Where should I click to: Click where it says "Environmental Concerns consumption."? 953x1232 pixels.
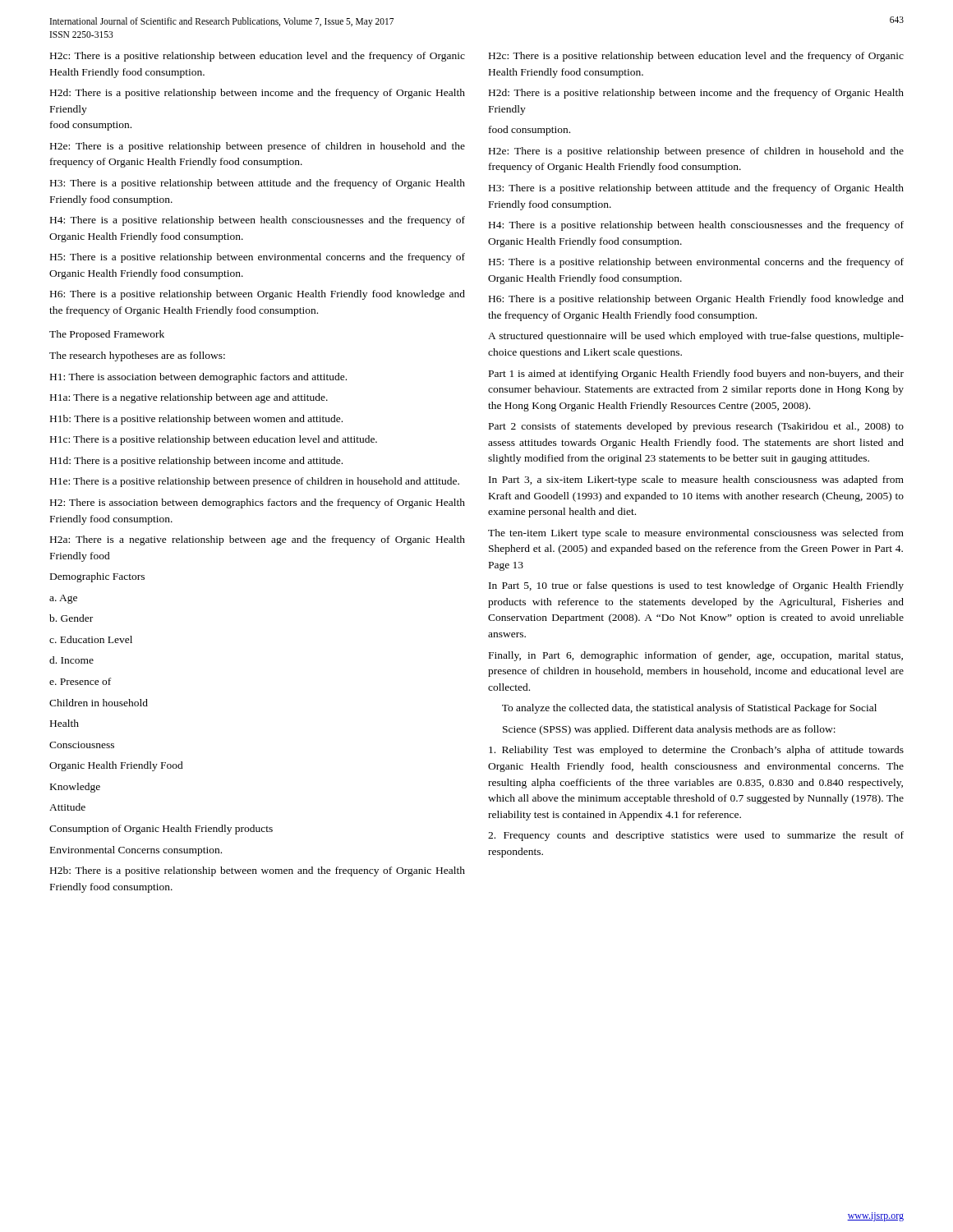coord(136,851)
